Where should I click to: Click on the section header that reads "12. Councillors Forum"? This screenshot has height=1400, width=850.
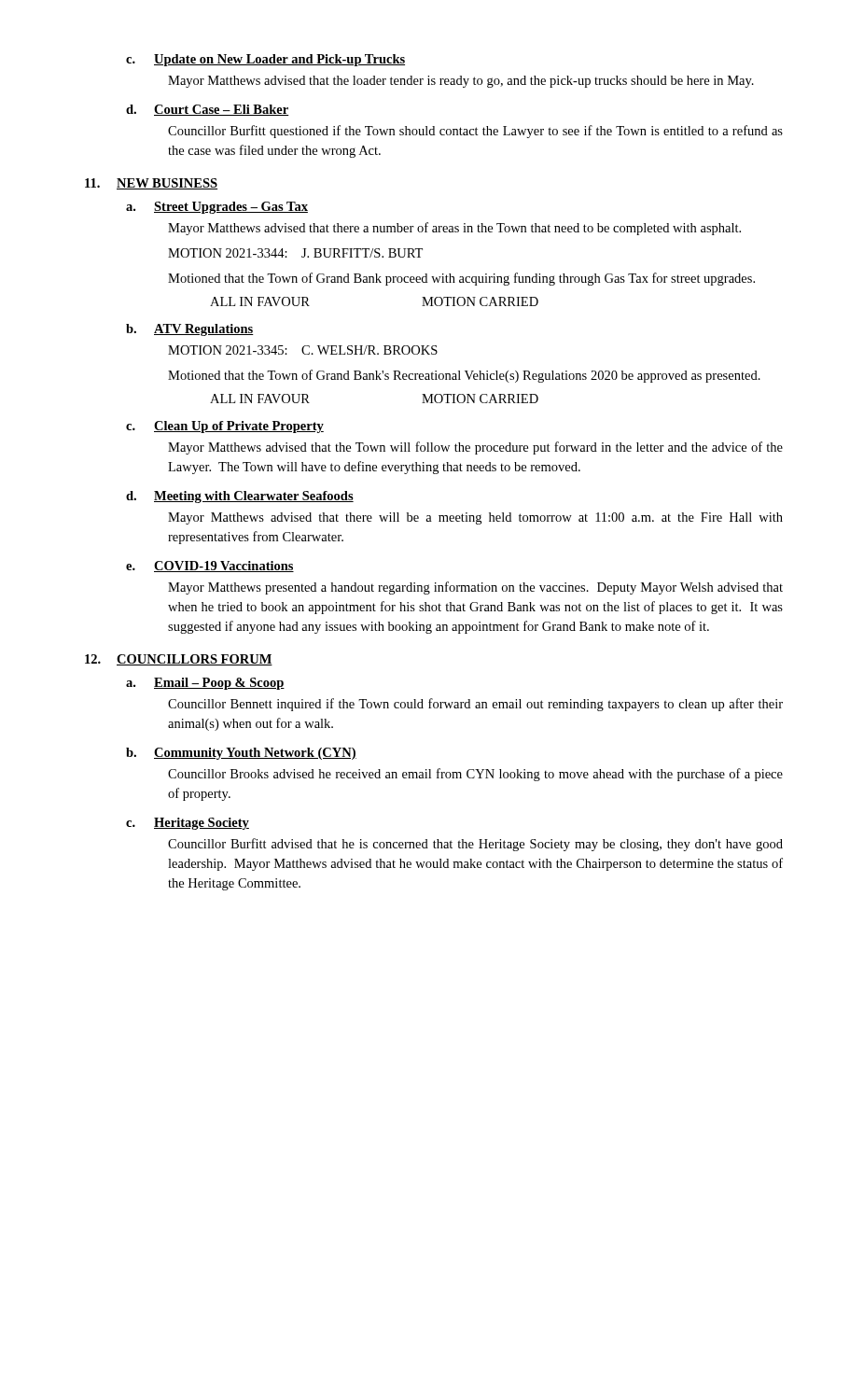click(179, 660)
